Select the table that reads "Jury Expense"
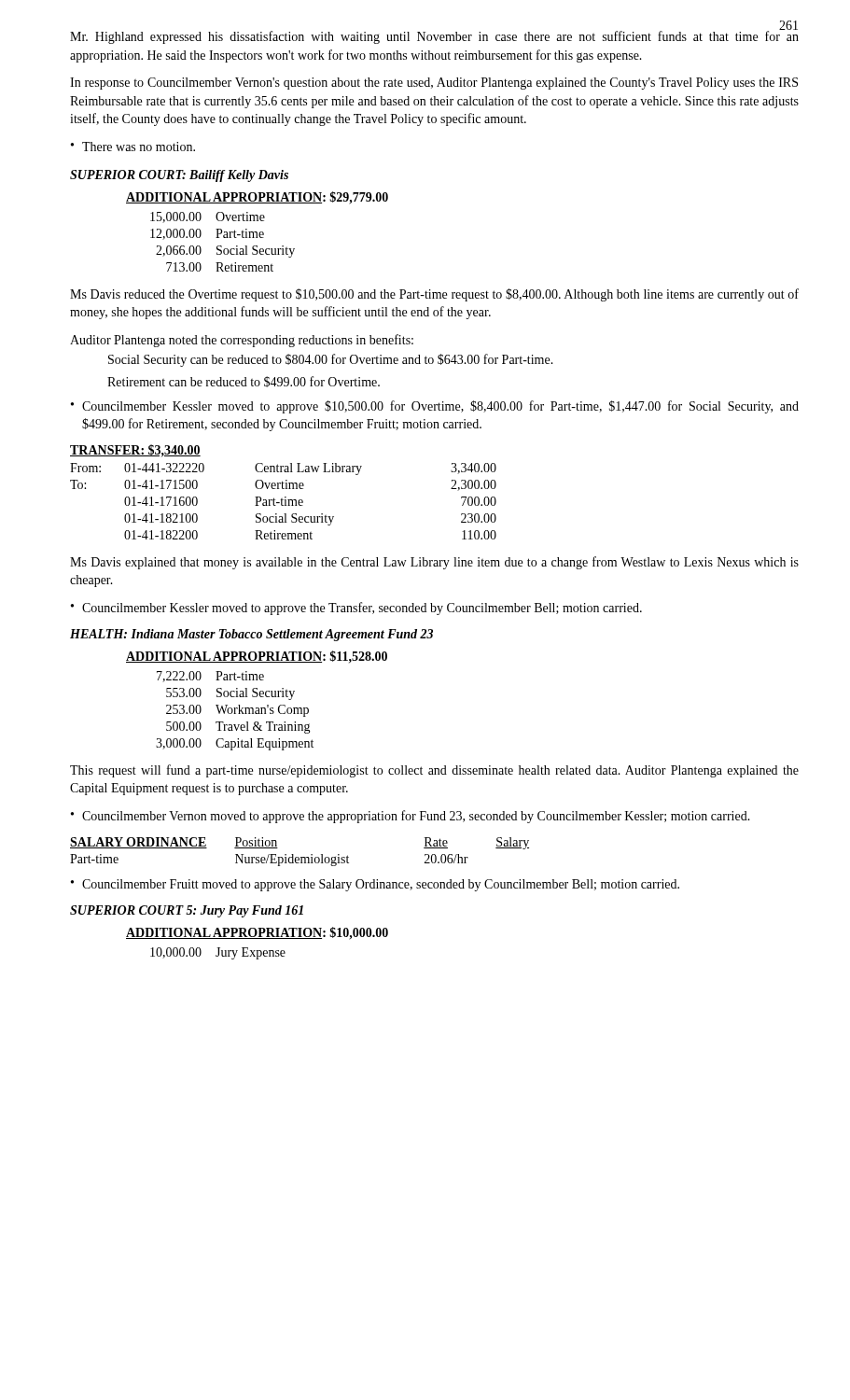 click(x=462, y=953)
